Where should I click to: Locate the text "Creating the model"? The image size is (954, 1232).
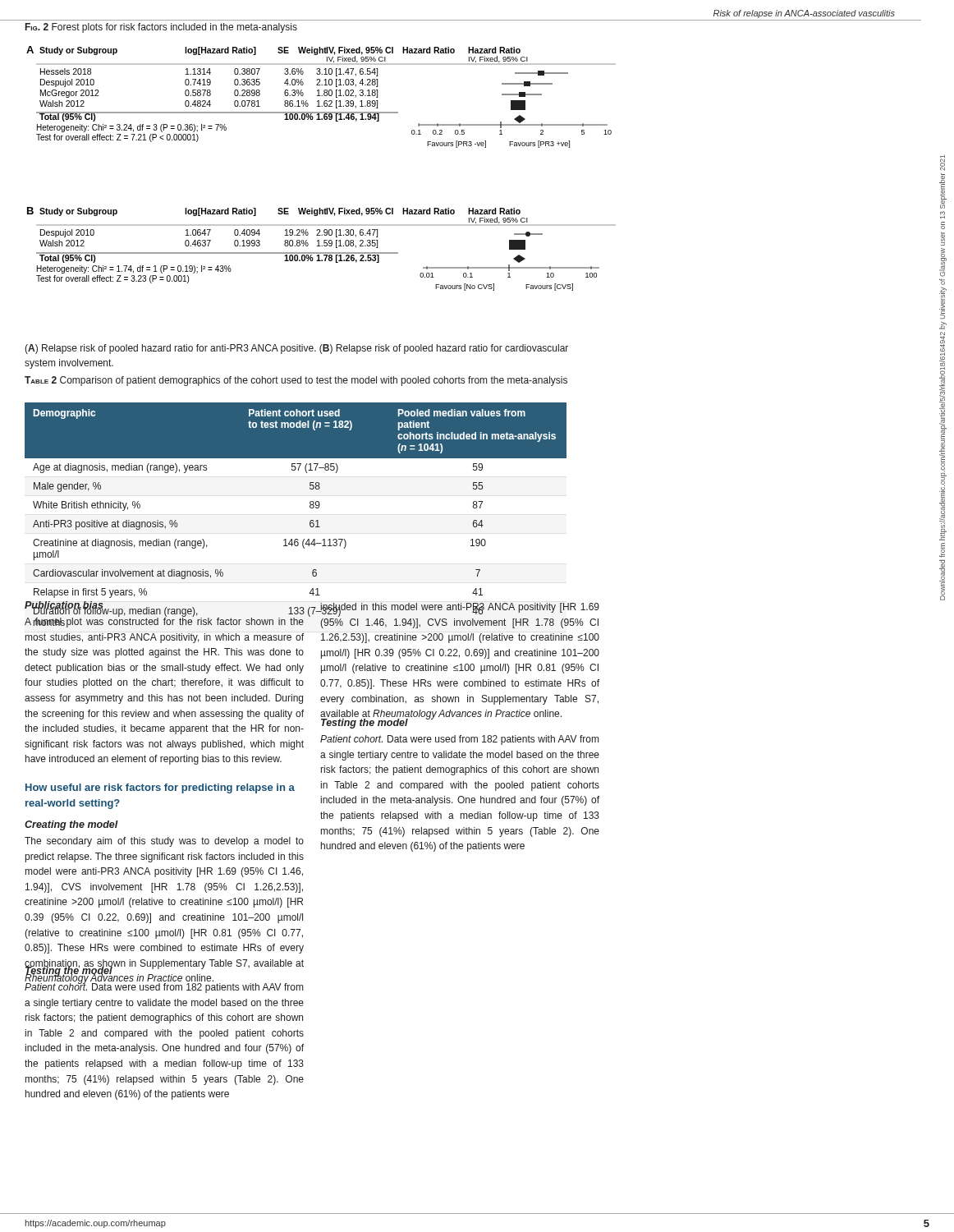71,825
